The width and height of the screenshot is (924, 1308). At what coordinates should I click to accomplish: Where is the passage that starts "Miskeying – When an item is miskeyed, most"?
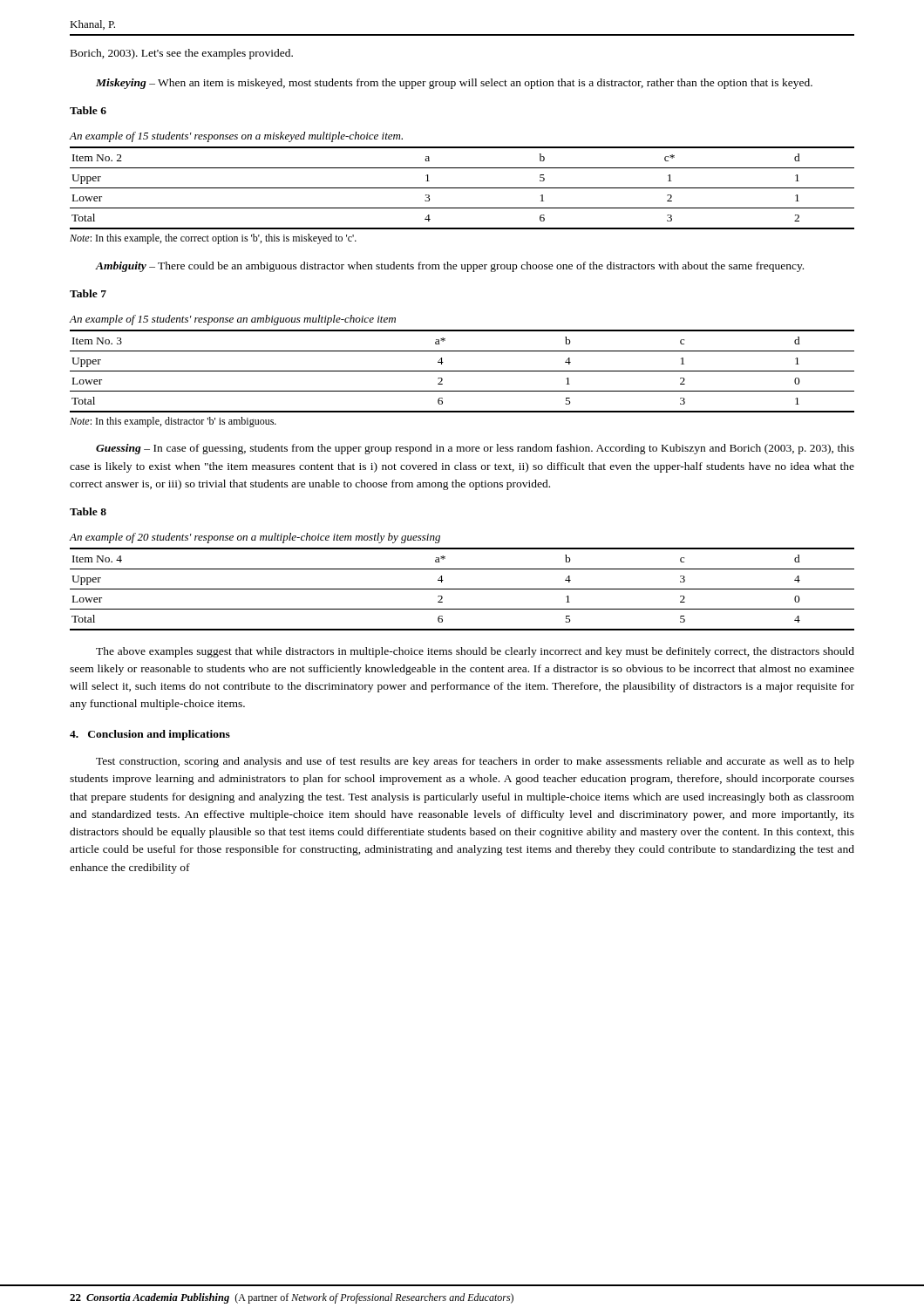click(462, 83)
